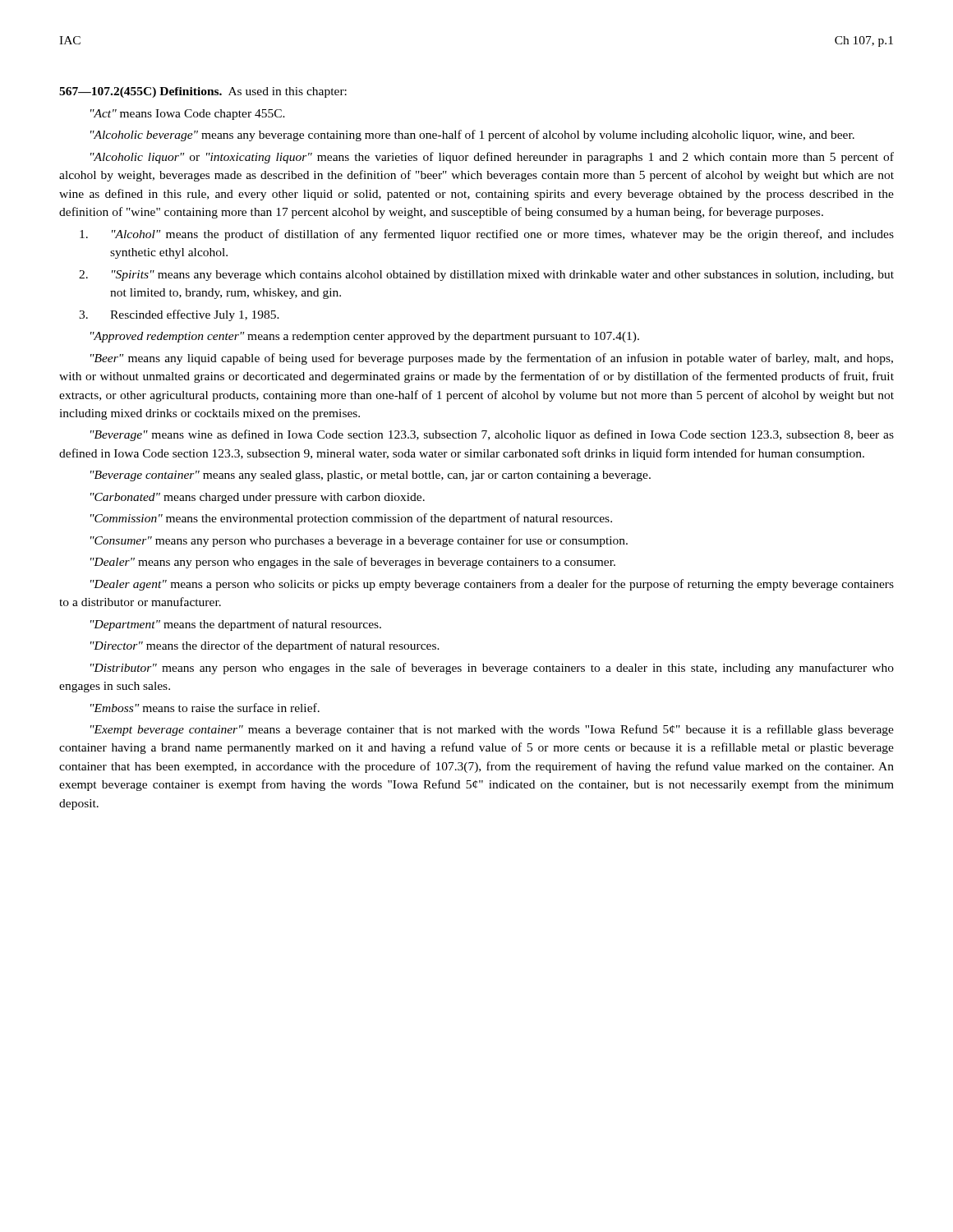Screen dimensions: 1232x953
Task: Navigate to the region starting ""Alcohol" means the product"
Action: pyautogui.click(x=476, y=243)
